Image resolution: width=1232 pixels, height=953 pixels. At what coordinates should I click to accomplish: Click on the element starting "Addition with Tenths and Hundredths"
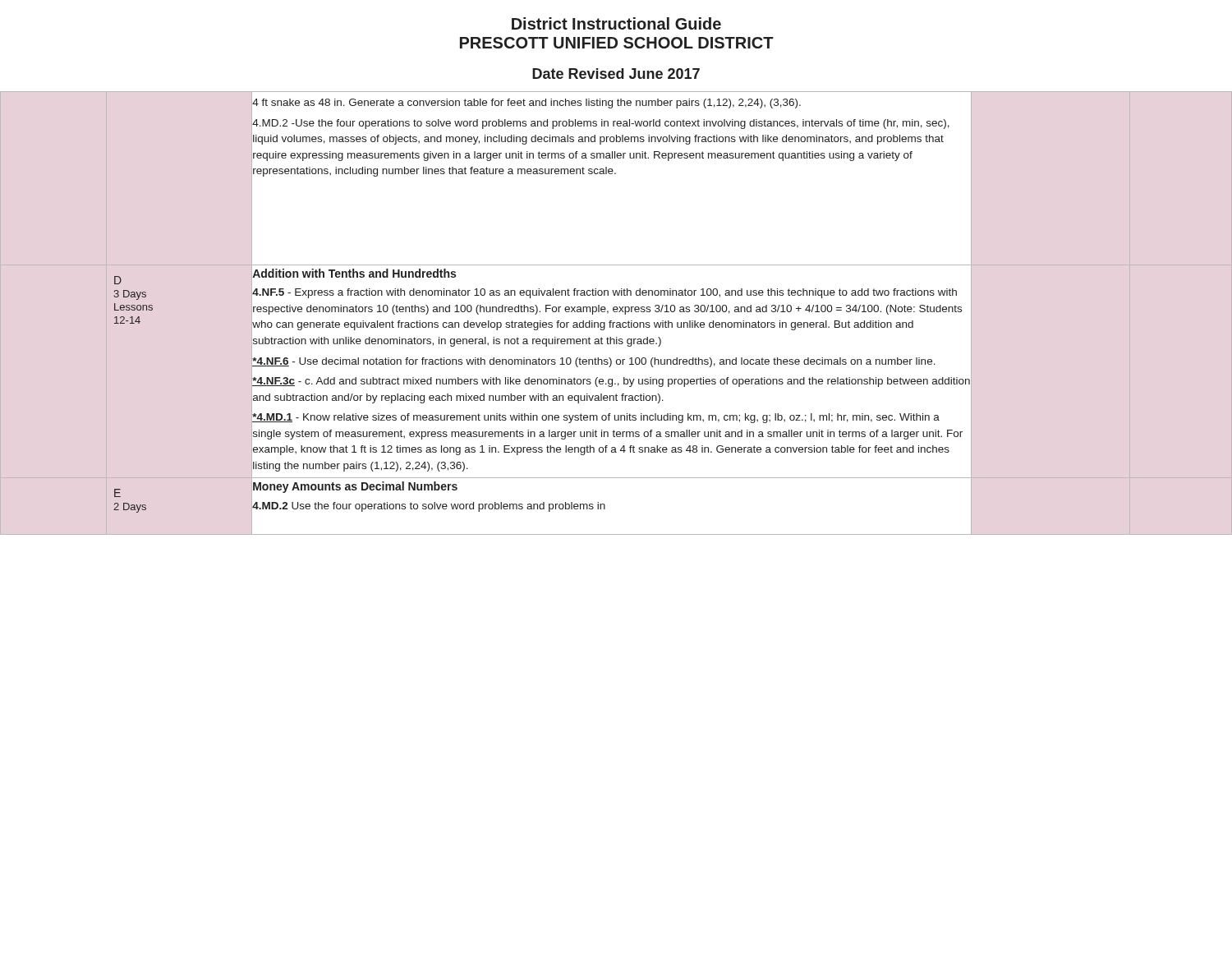tap(354, 274)
